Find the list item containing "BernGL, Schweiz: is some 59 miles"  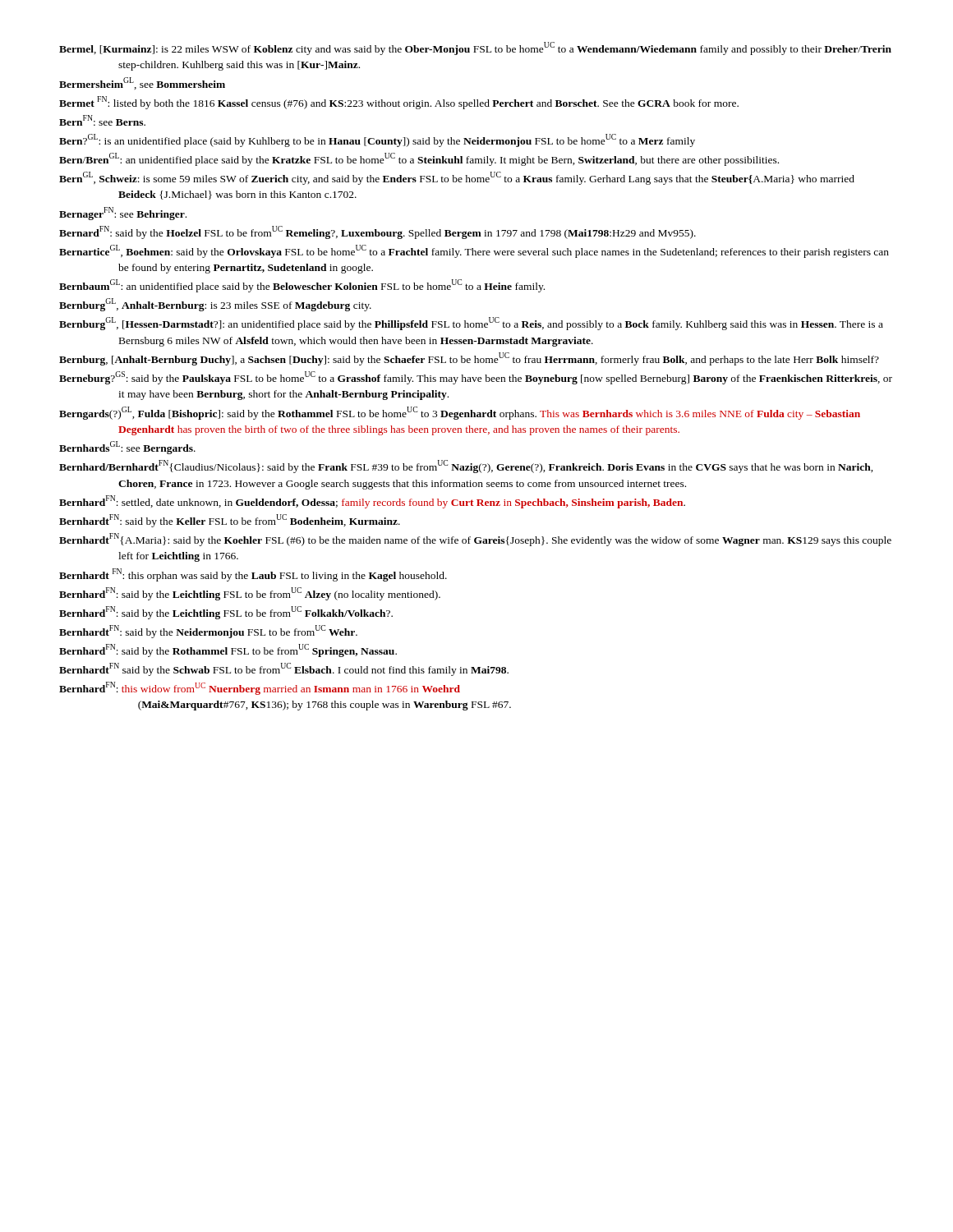click(457, 185)
